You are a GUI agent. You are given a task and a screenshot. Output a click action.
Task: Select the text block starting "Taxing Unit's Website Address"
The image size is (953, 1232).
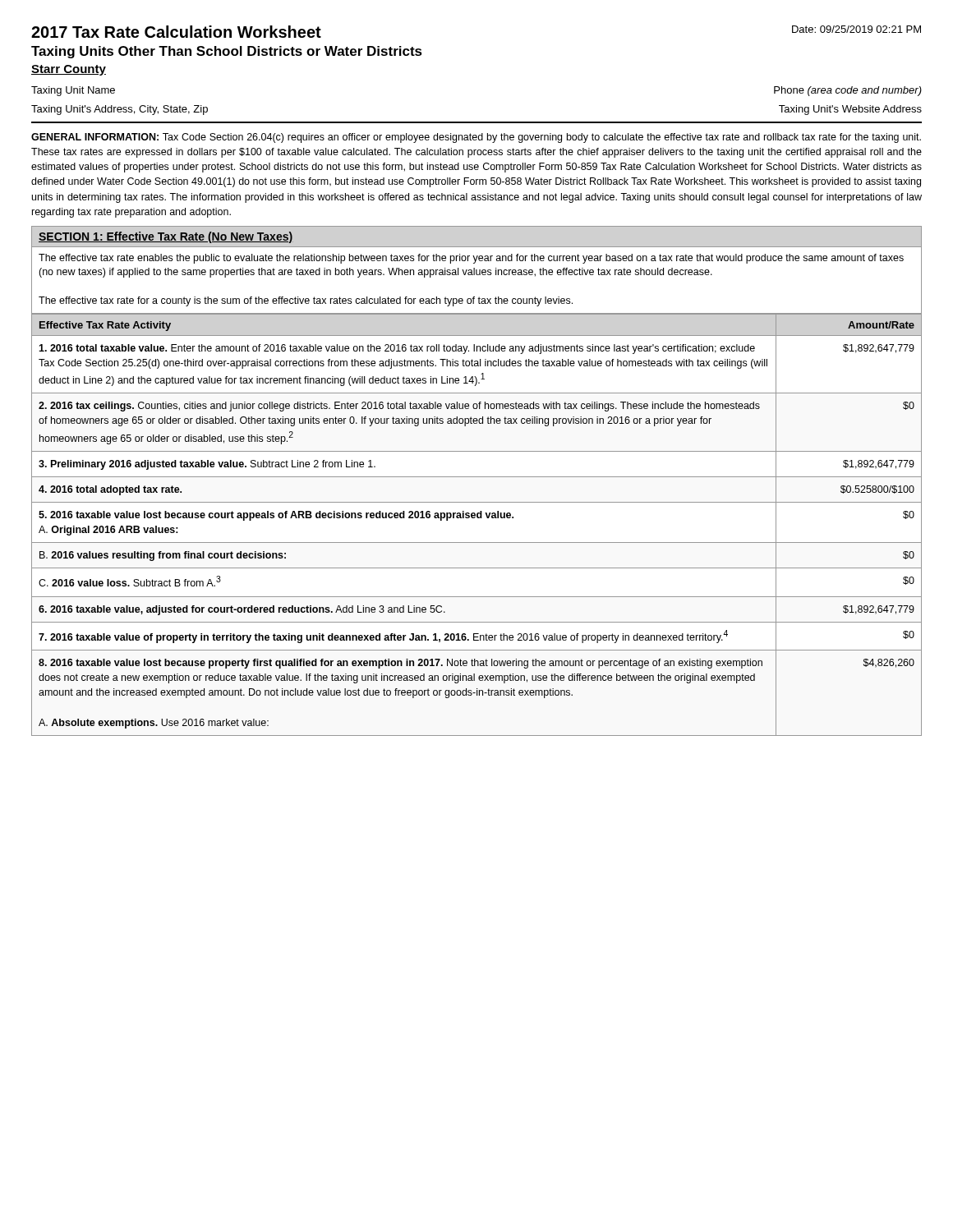point(850,109)
